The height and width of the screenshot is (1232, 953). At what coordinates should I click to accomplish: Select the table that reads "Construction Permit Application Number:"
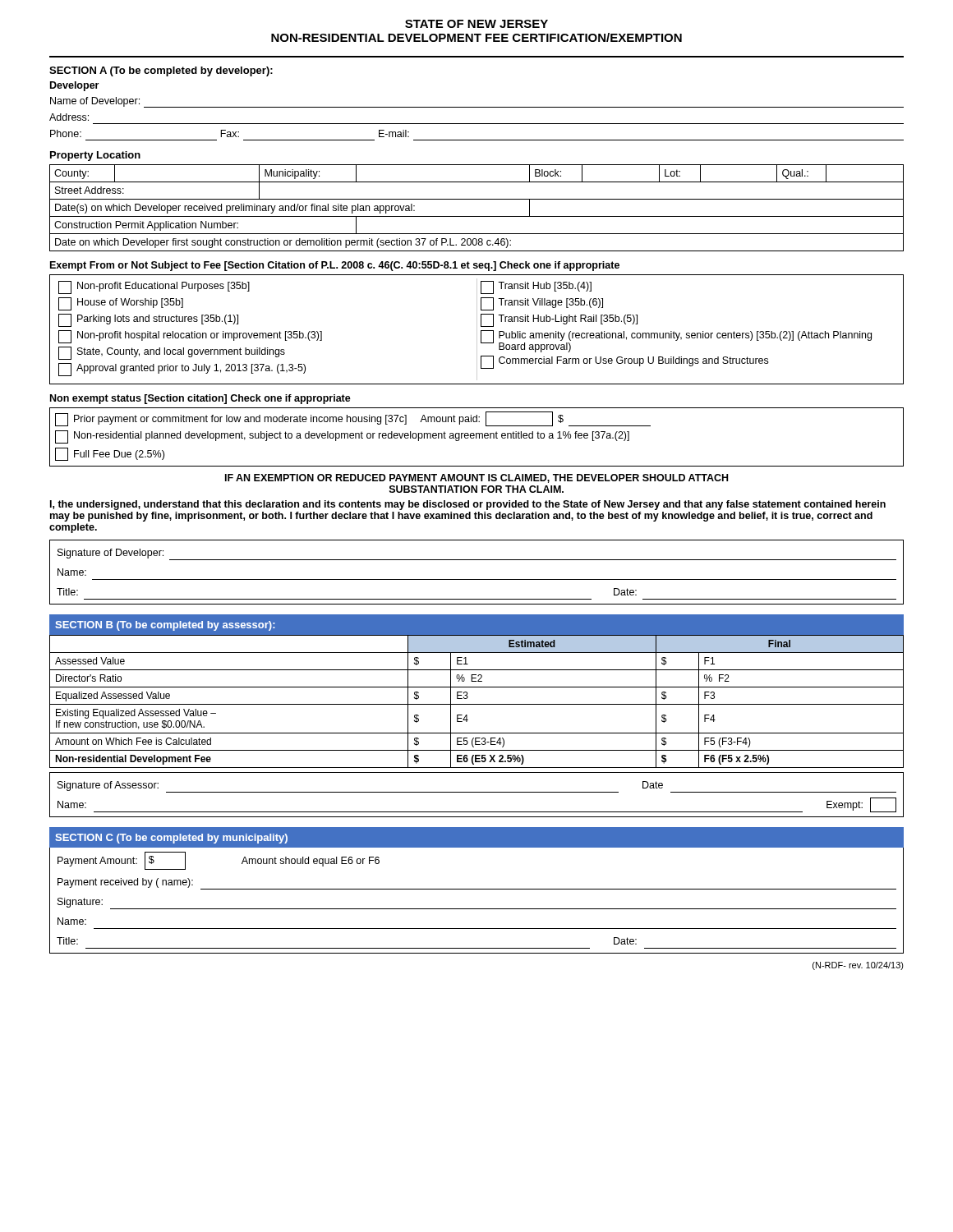476,208
